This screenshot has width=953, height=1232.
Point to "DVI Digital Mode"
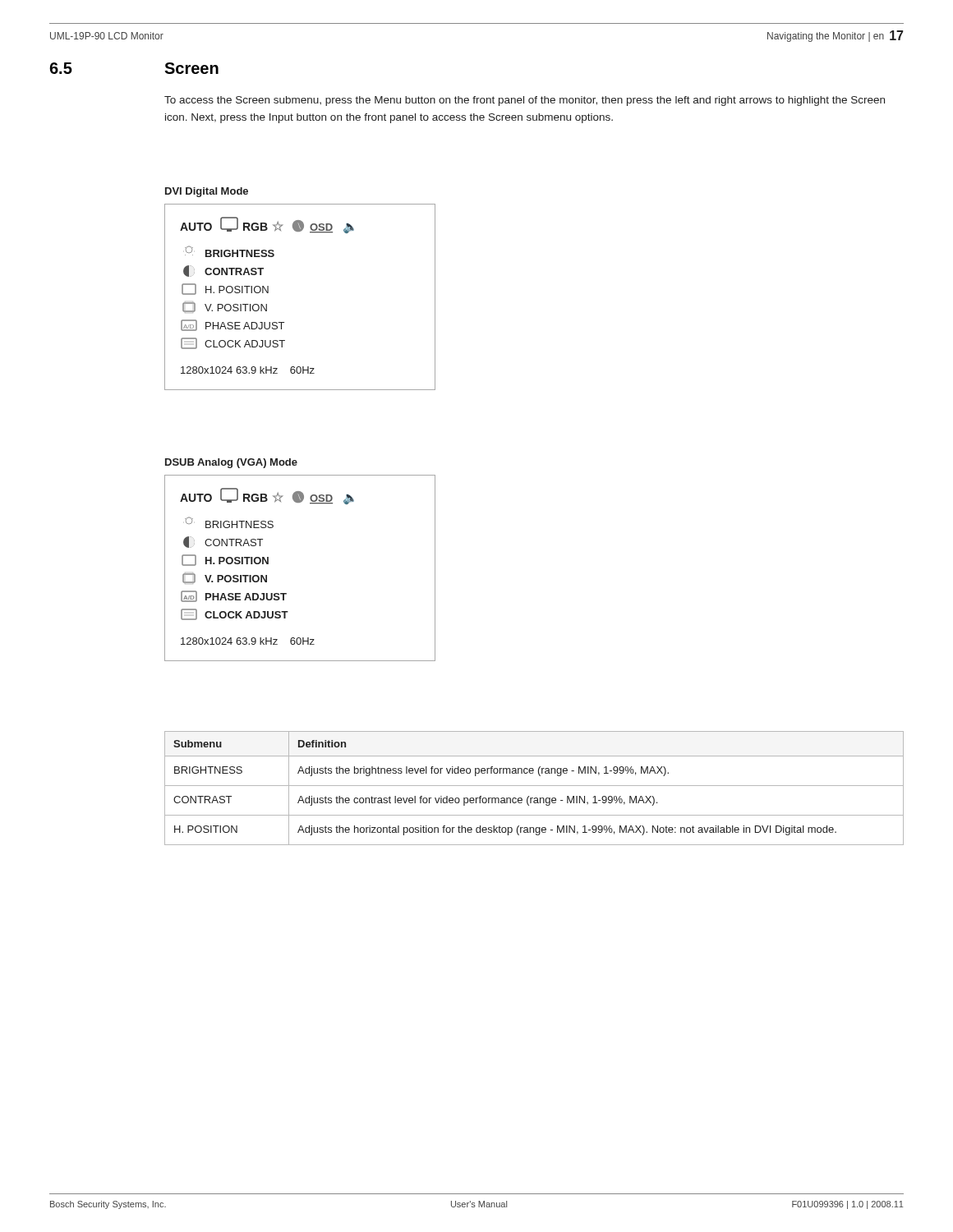pyautogui.click(x=206, y=191)
